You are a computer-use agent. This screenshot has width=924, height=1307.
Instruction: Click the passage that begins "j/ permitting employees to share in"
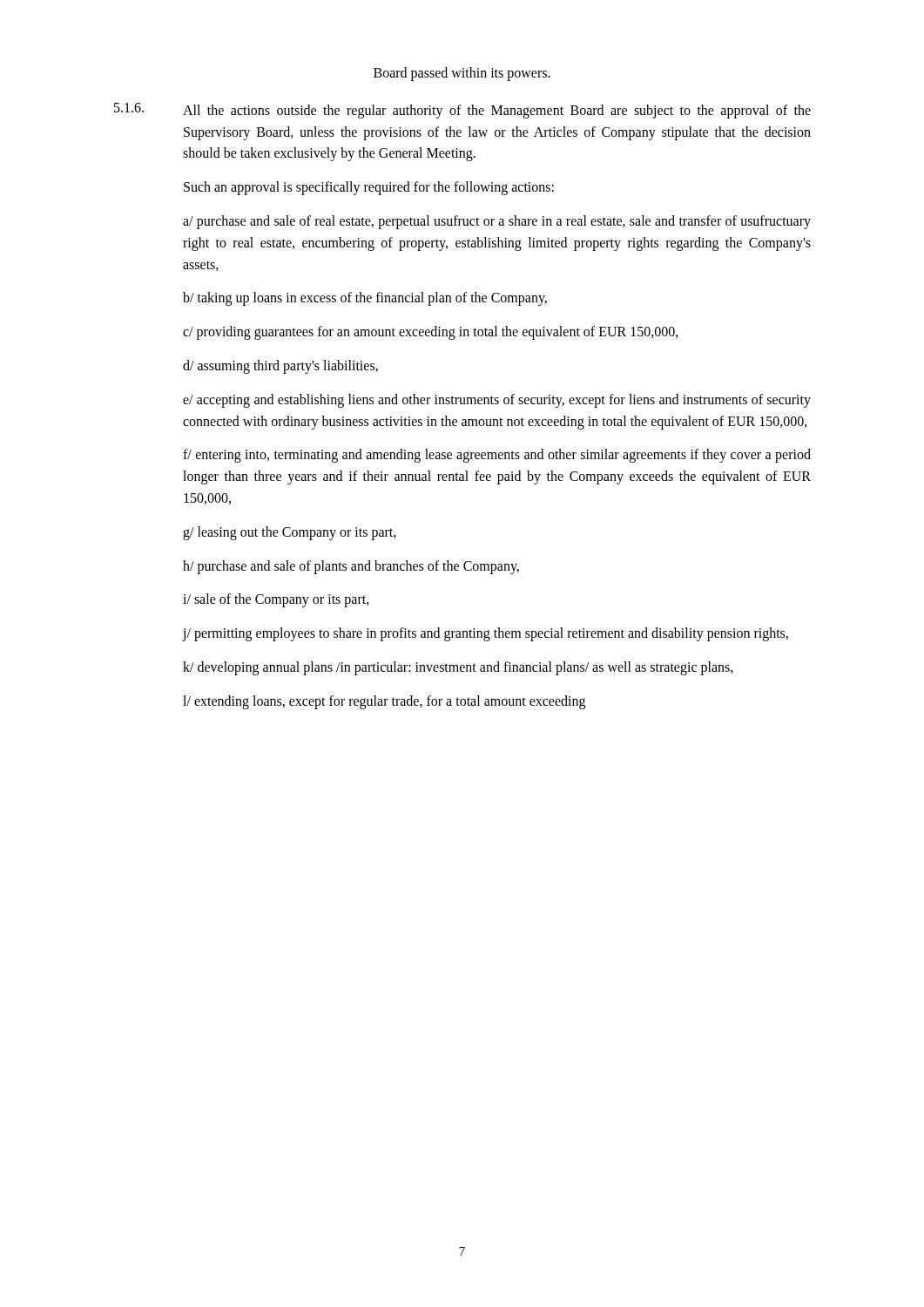[x=486, y=633]
